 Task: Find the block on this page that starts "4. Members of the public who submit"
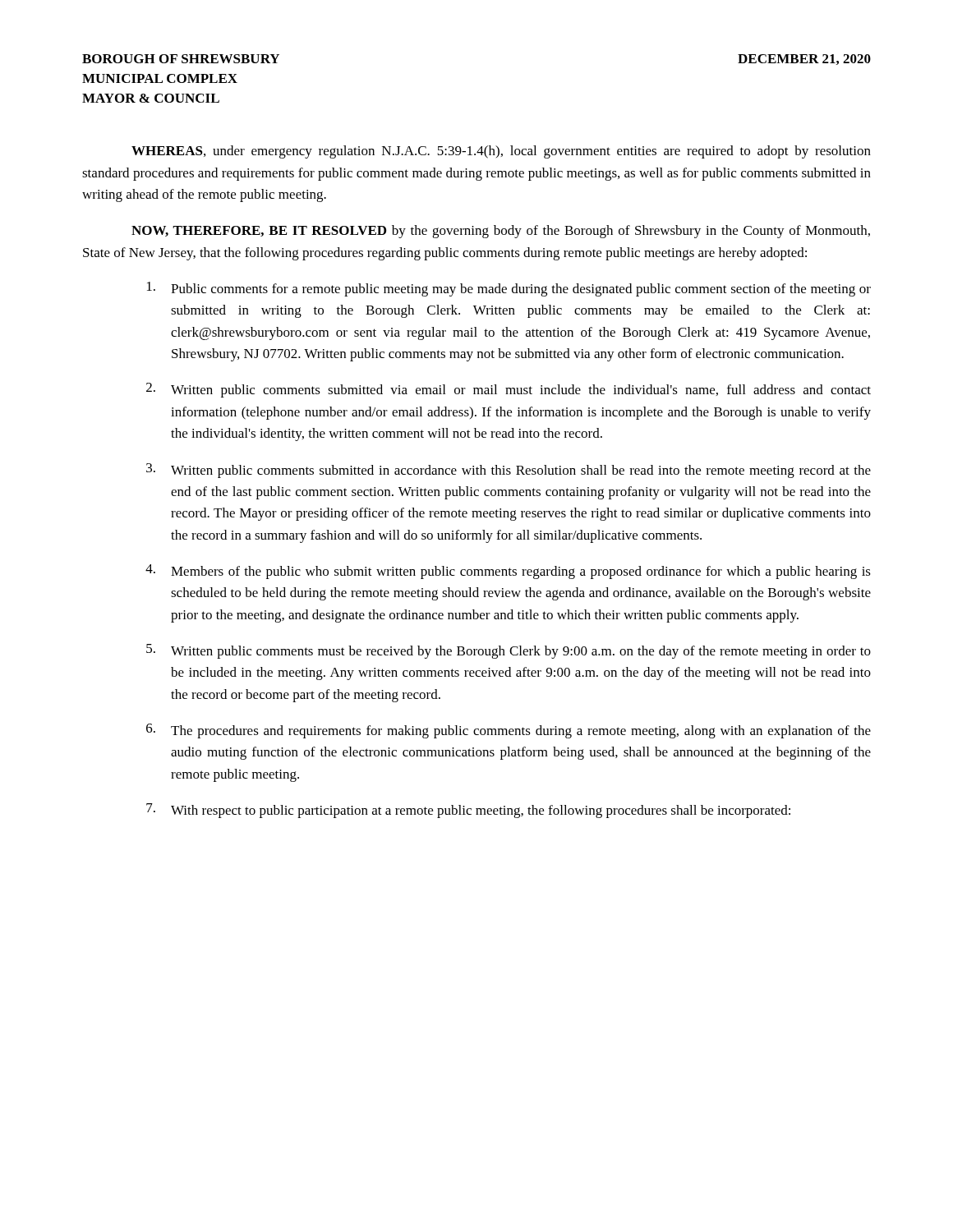[x=476, y=593]
